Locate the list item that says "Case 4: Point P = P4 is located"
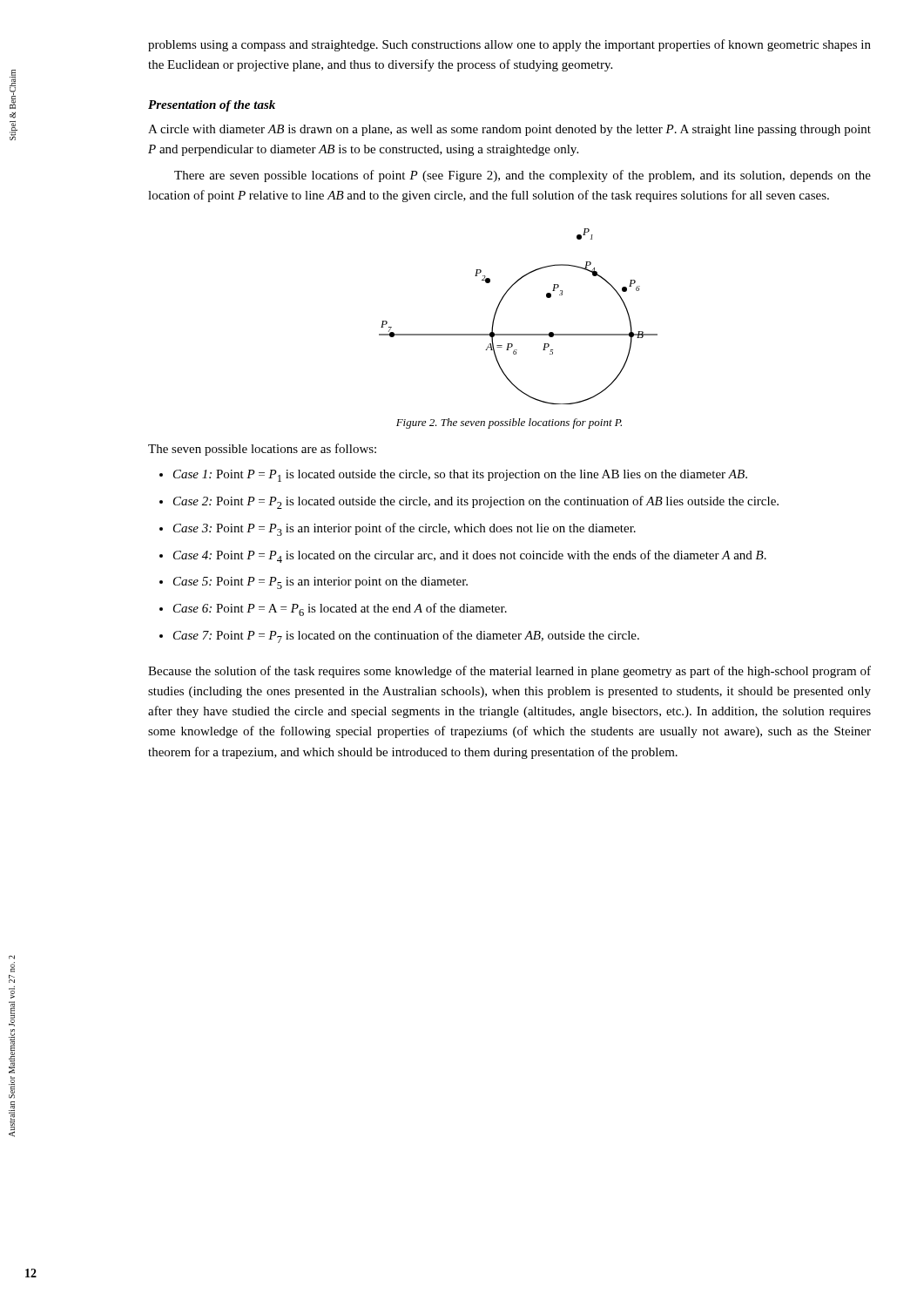This screenshot has height=1307, width=924. click(470, 556)
